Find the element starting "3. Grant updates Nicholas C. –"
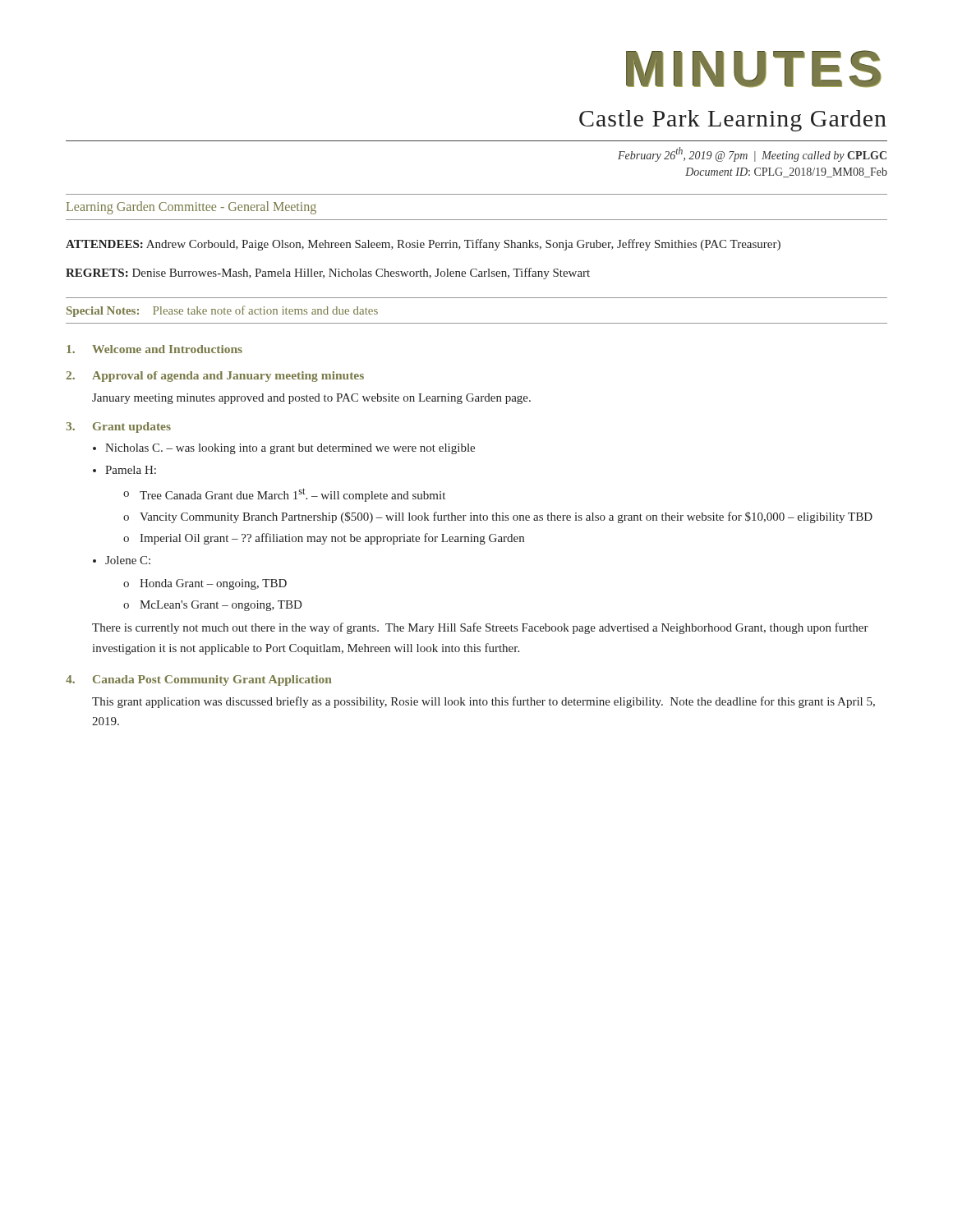Image resolution: width=953 pixels, height=1232 pixels. tap(476, 539)
